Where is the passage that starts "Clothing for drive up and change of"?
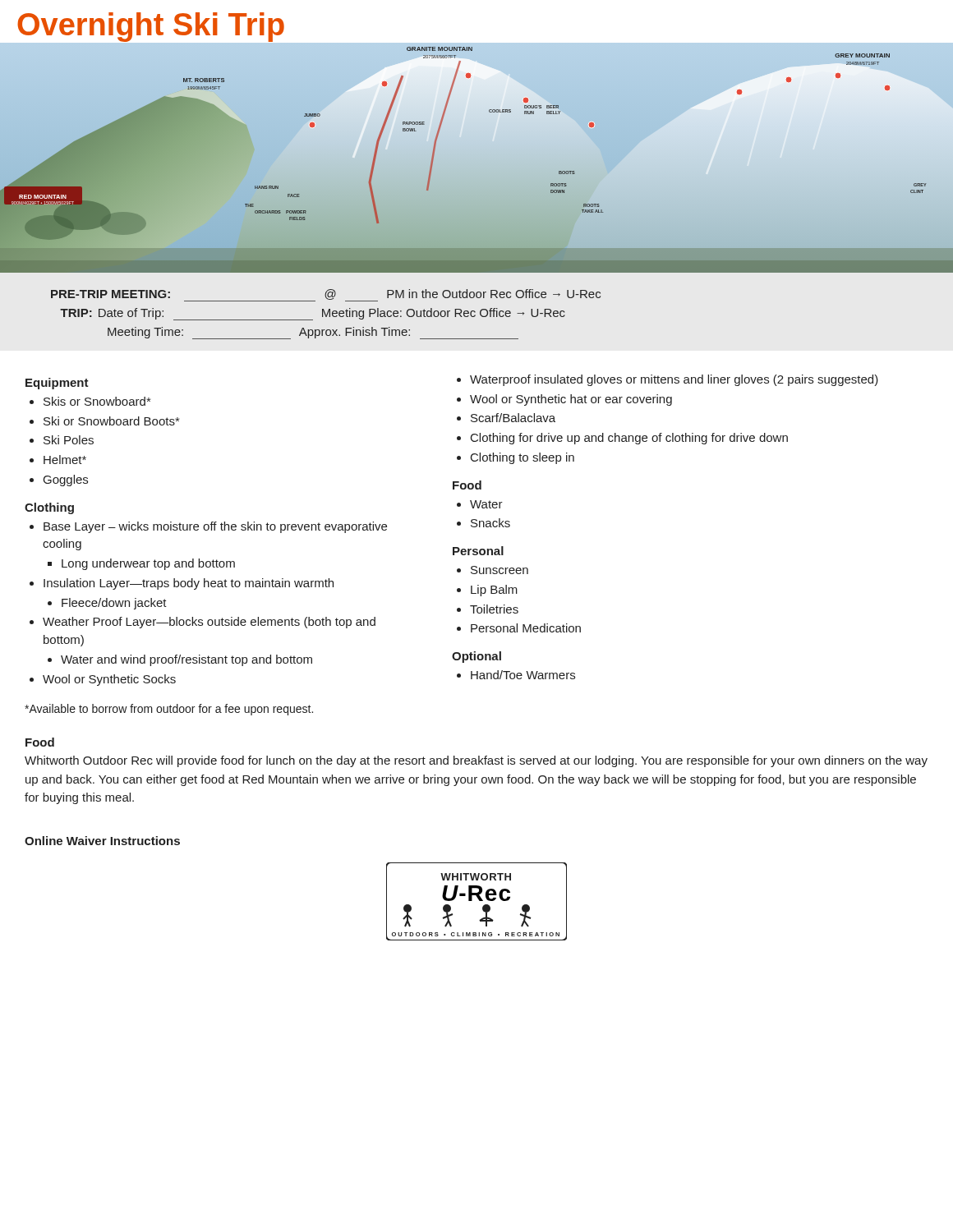953x1232 pixels. click(x=629, y=437)
